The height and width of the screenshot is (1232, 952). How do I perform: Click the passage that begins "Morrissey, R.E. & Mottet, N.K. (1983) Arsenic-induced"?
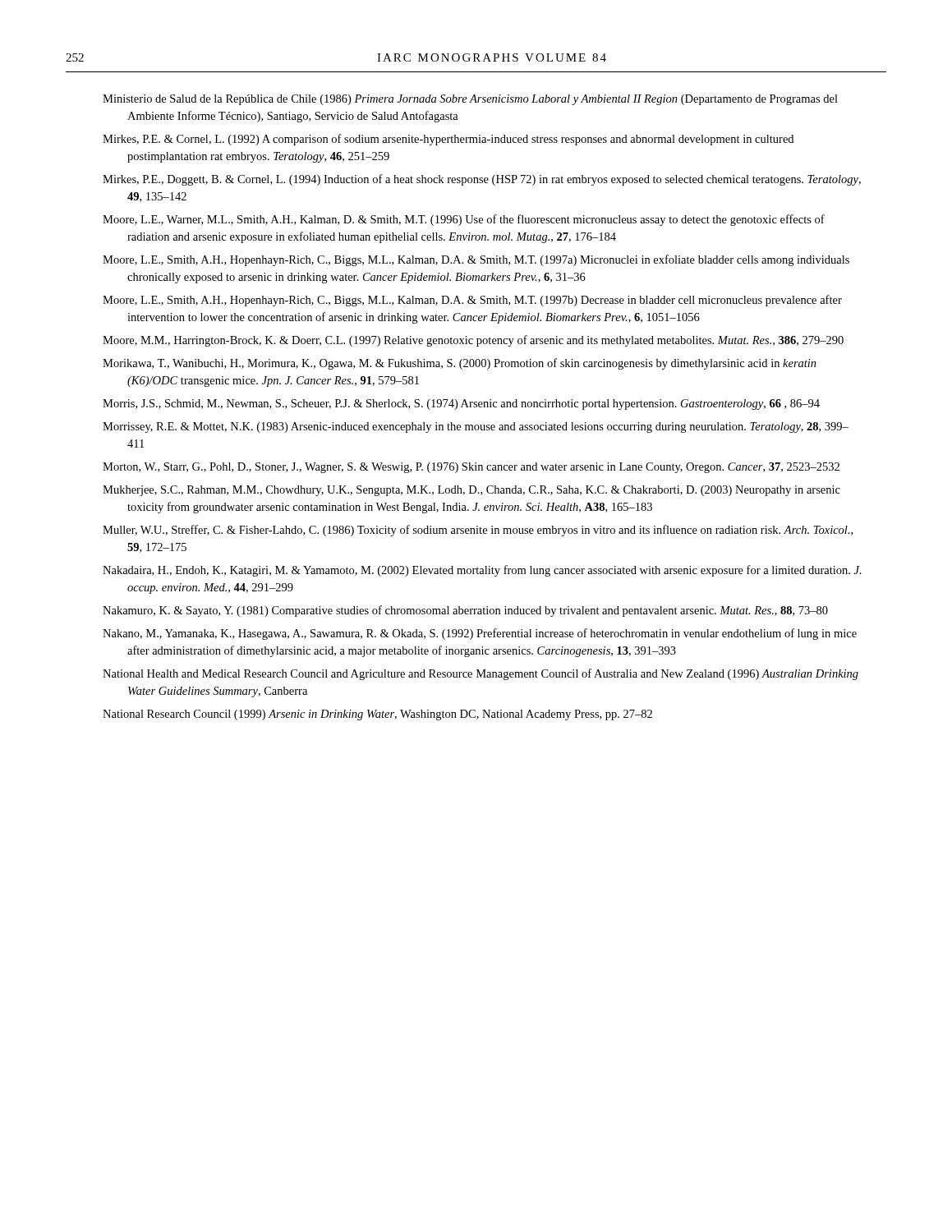[x=476, y=435]
